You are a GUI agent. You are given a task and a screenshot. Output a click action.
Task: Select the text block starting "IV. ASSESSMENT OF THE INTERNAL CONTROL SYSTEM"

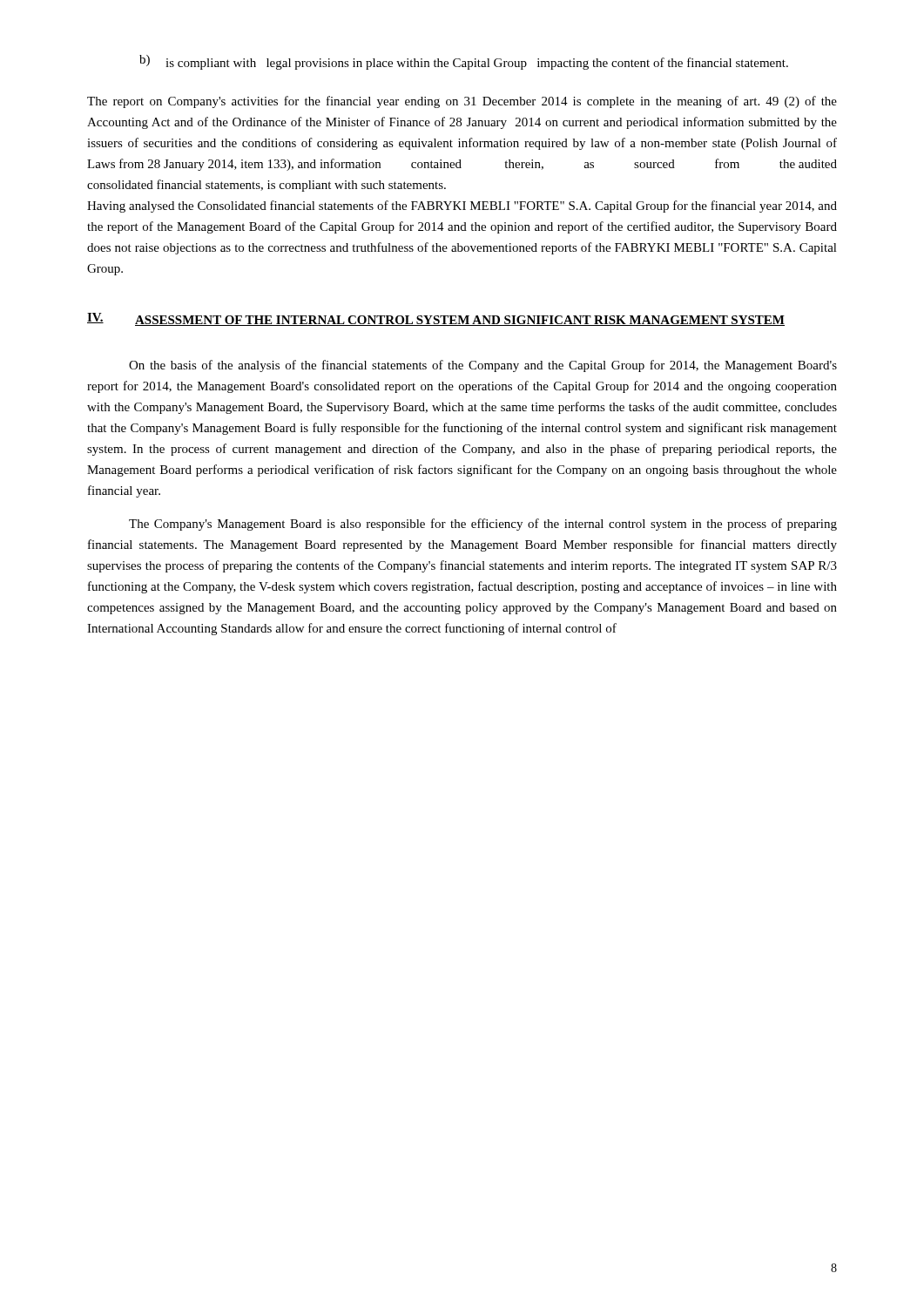(x=462, y=320)
